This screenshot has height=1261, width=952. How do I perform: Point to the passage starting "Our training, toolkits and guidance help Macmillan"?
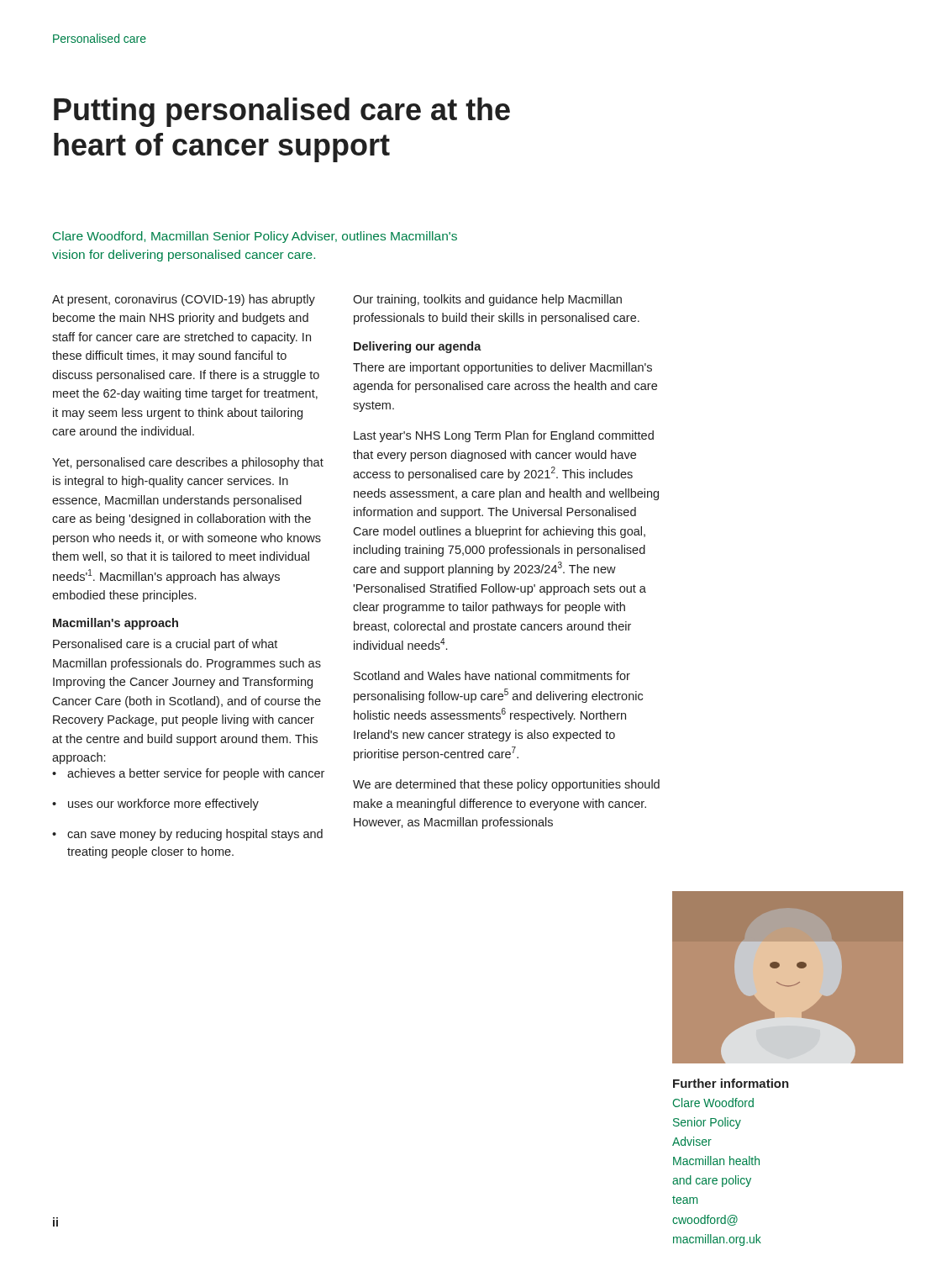pyautogui.click(x=496, y=309)
